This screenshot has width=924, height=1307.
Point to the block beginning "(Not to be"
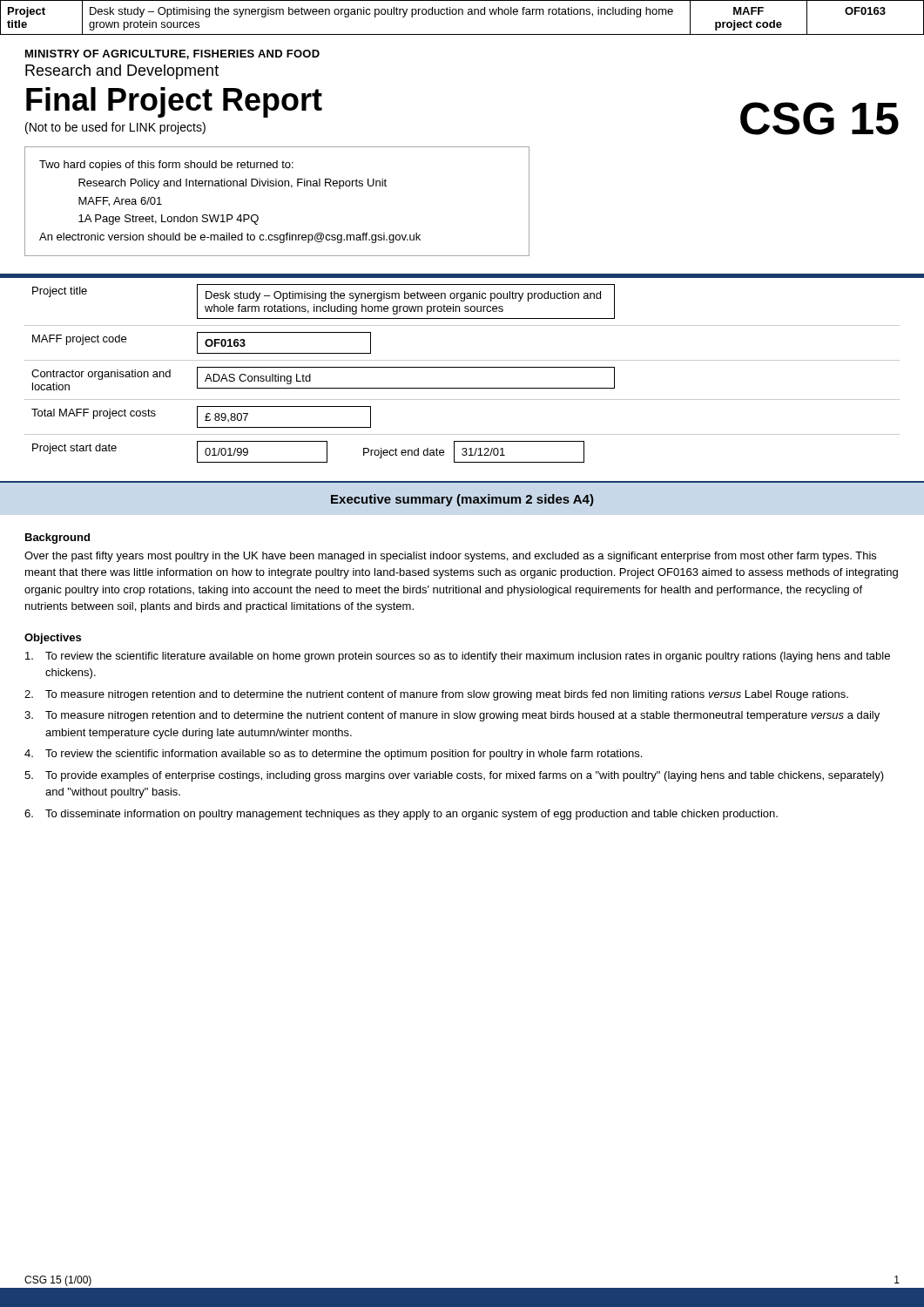115,127
